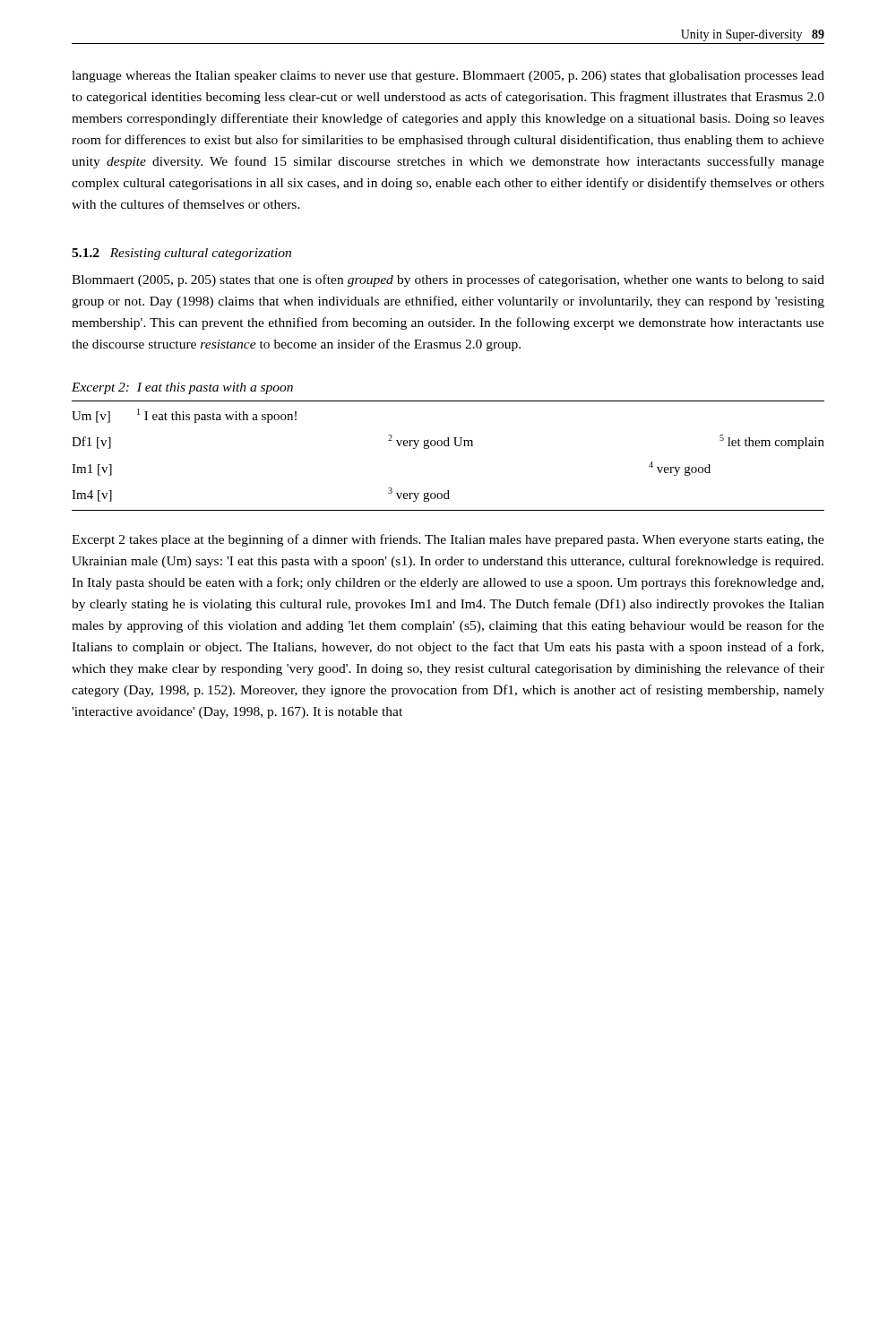This screenshot has height=1344, width=896.
Task: Select the text block starting "Excerpt 2: I"
Action: click(x=183, y=387)
